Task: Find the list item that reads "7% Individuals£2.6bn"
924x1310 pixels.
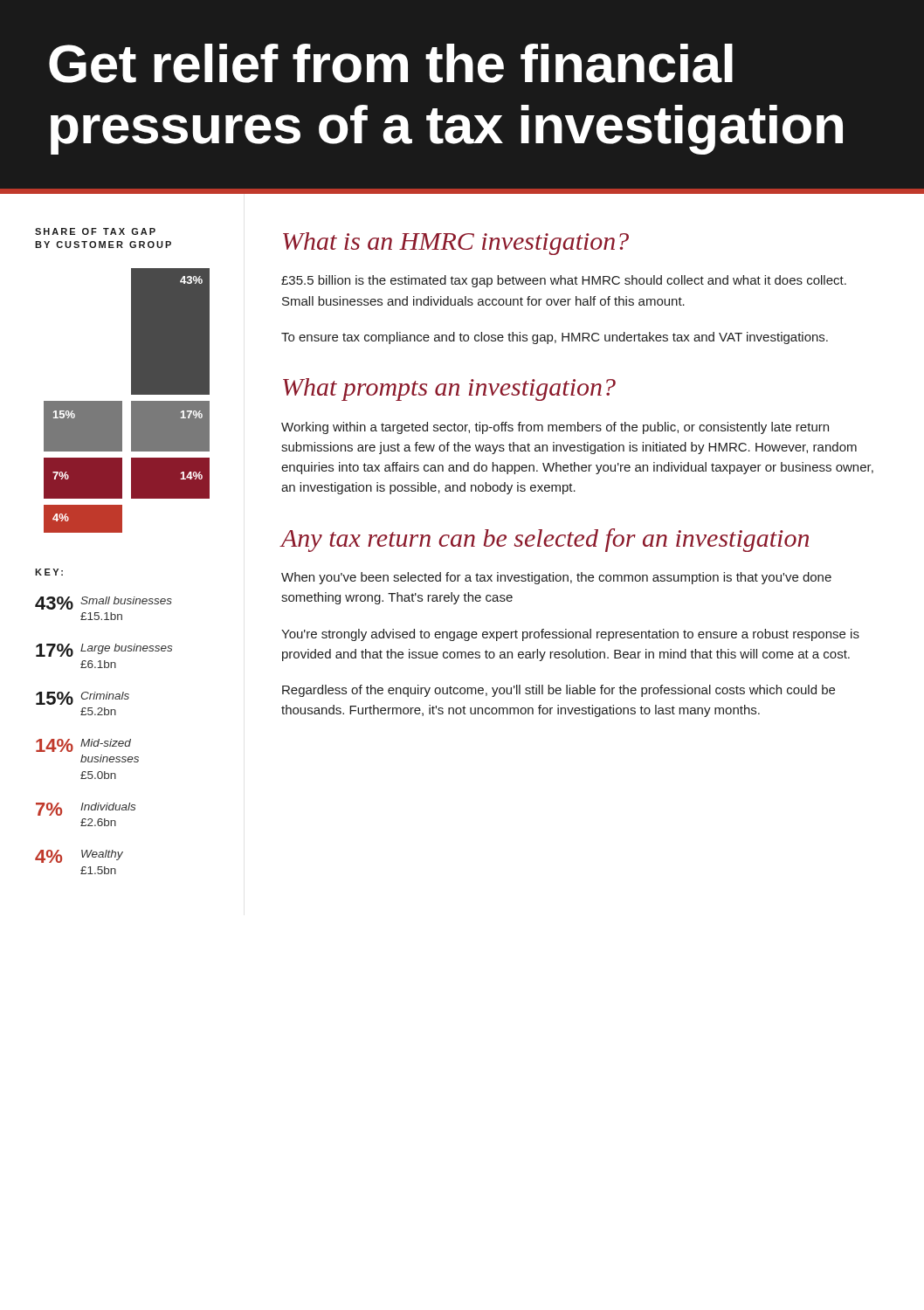Action: point(86,815)
